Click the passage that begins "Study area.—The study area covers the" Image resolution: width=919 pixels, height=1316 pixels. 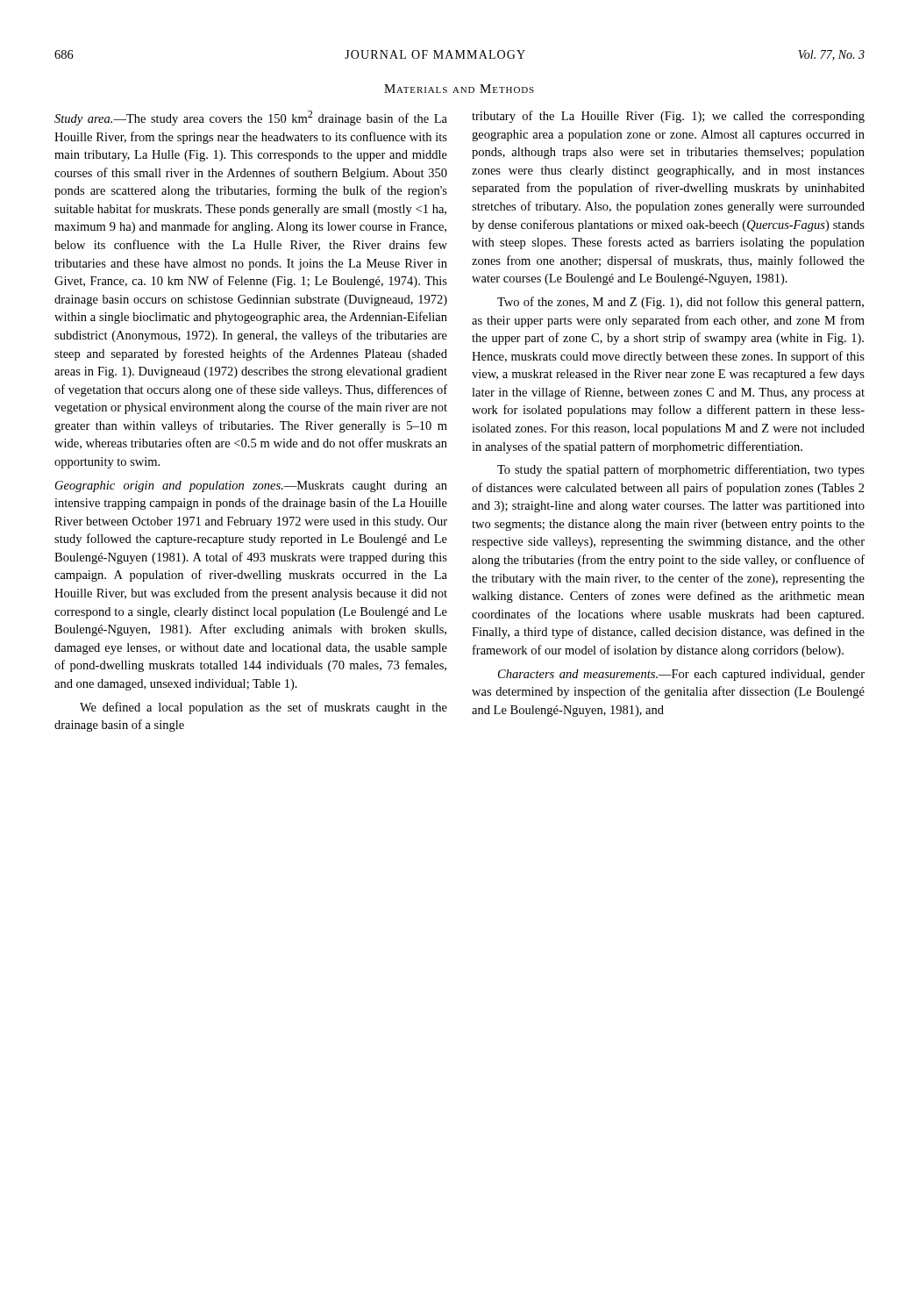coord(251,289)
